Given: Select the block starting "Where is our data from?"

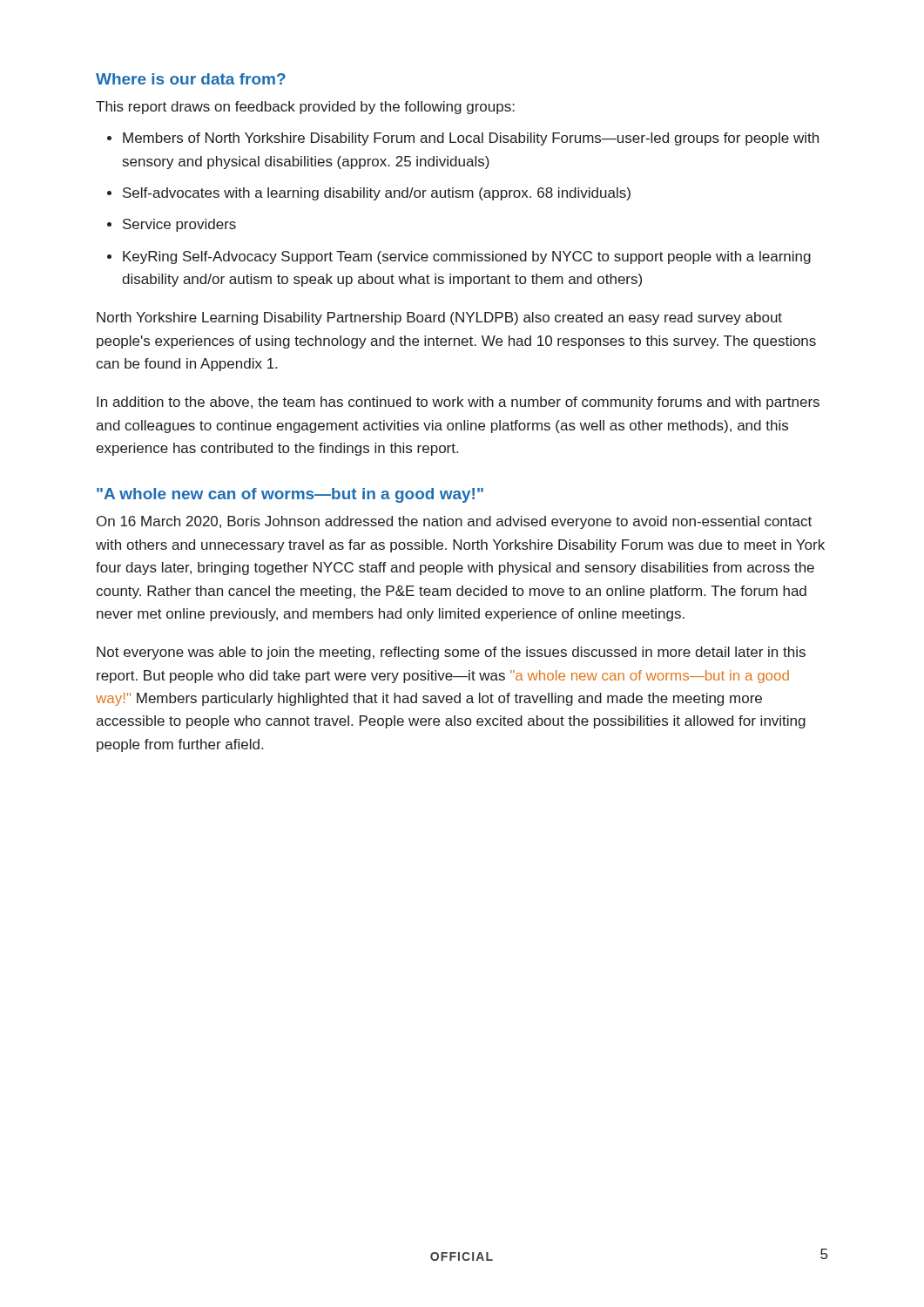Looking at the screenshot, I should pyautogui.click(x=191, y=79).
